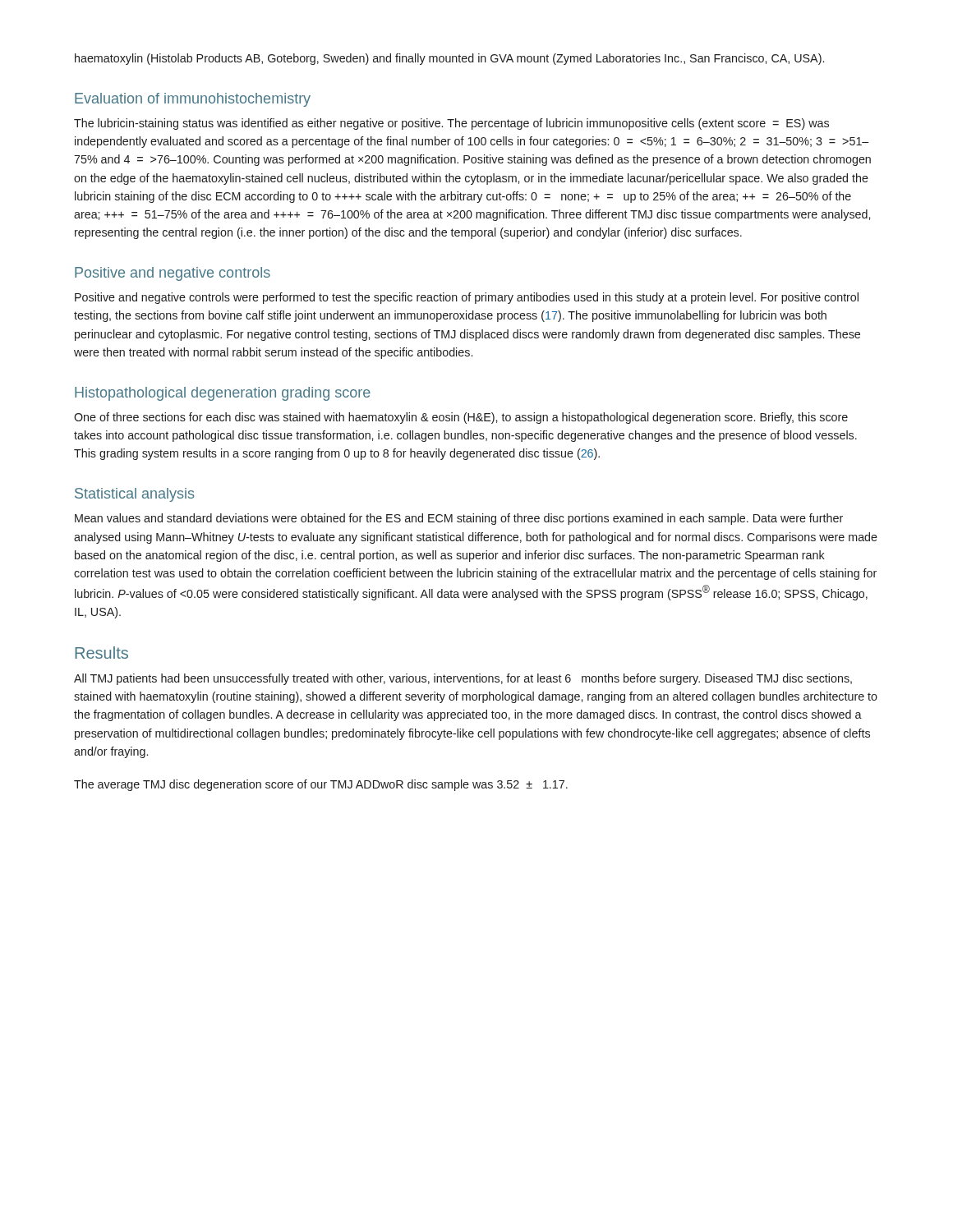Point to the text starting "Positive and negative controls were"
953x1232 pixels.
pyautogui.click(x=467, y=325)
